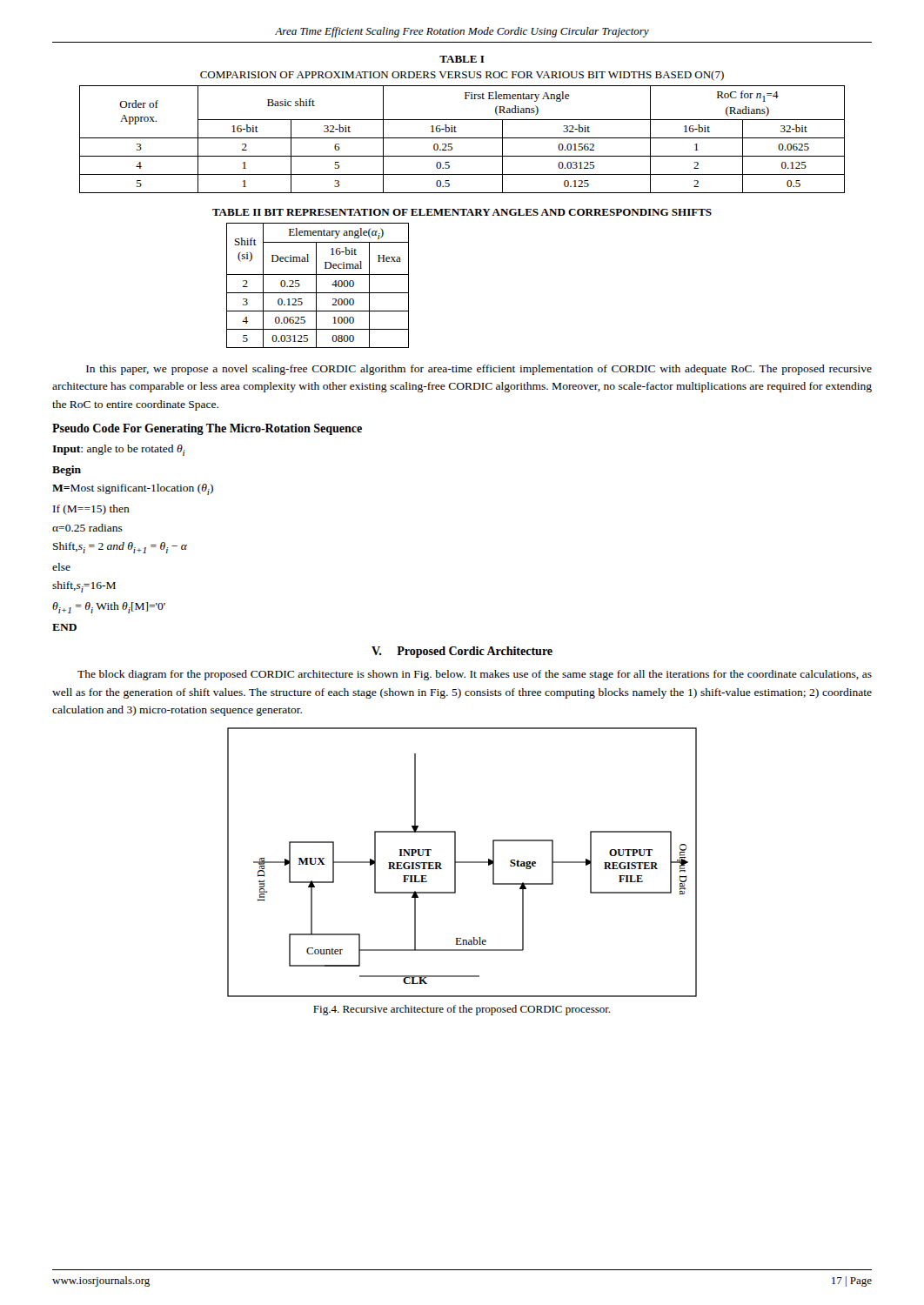Select the schematic
Image resolution: width=924 pixels, height=1305 pixels.
[x=462, y=862]
